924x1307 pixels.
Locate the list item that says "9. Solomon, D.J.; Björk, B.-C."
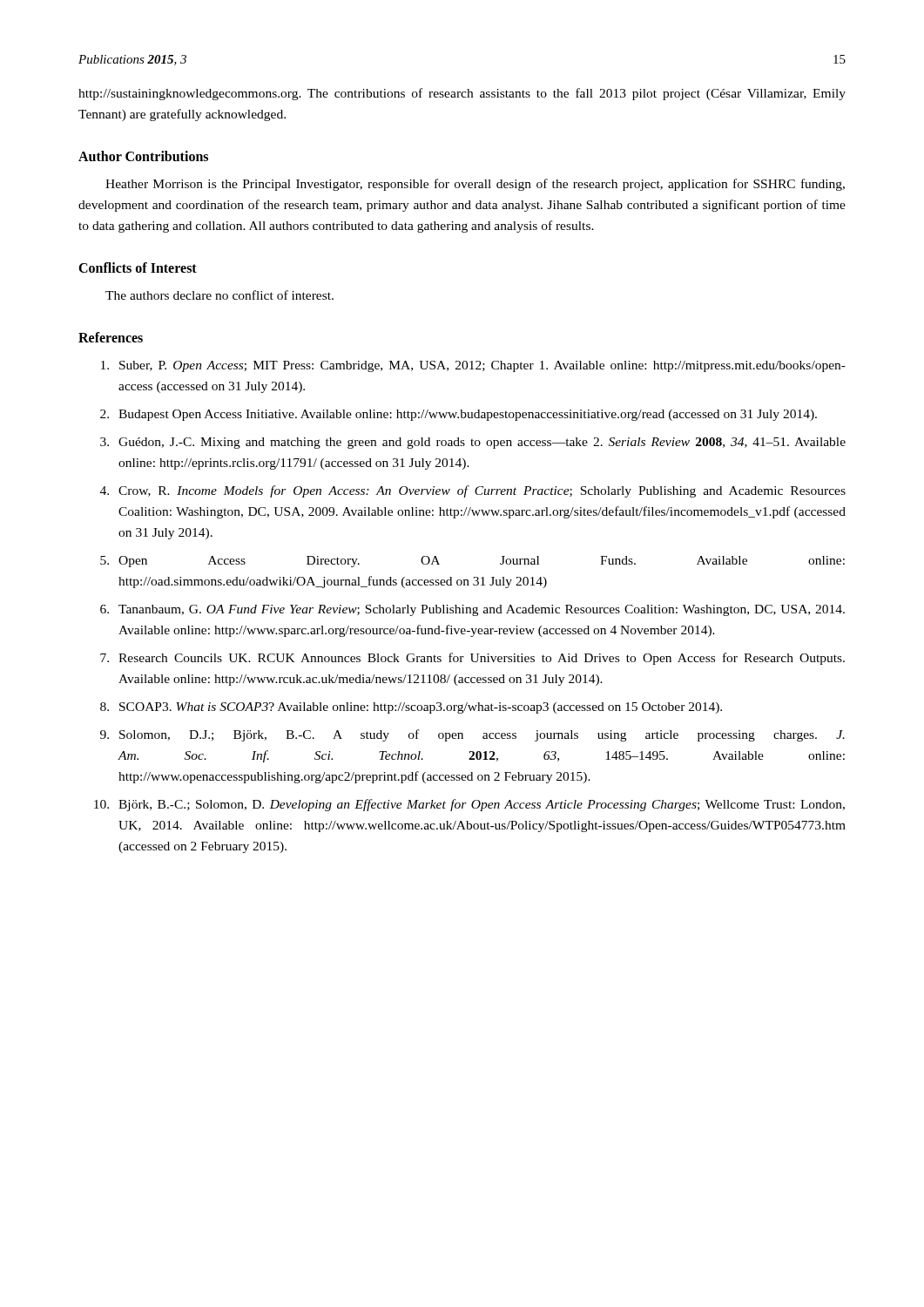tap(462, 756)
